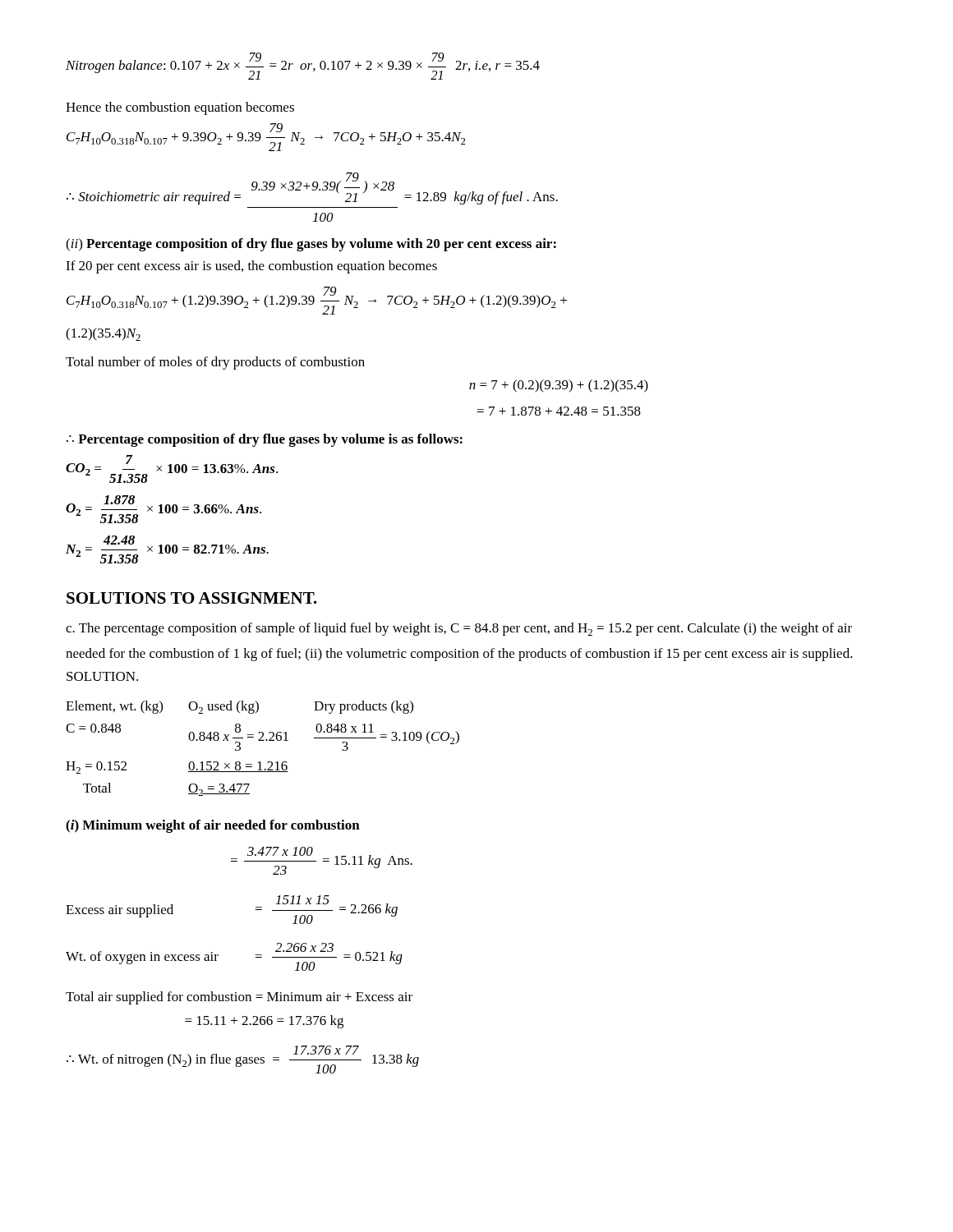The height and width of the screenshot is (1232, 953).
Task: Find the element starting "Wt. of oxygen"
Action: click(234, 957)
